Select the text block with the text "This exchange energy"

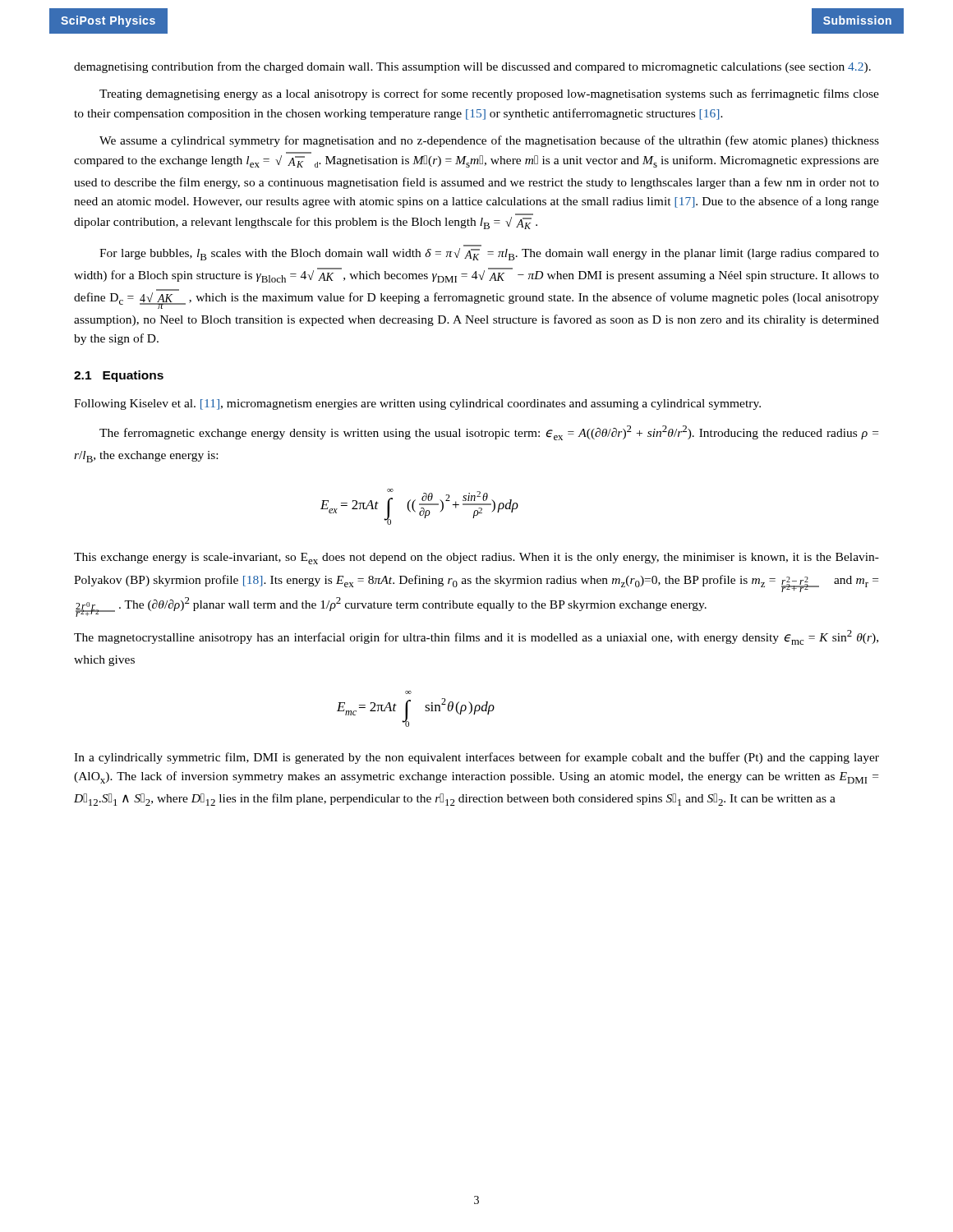coord(476,582)
